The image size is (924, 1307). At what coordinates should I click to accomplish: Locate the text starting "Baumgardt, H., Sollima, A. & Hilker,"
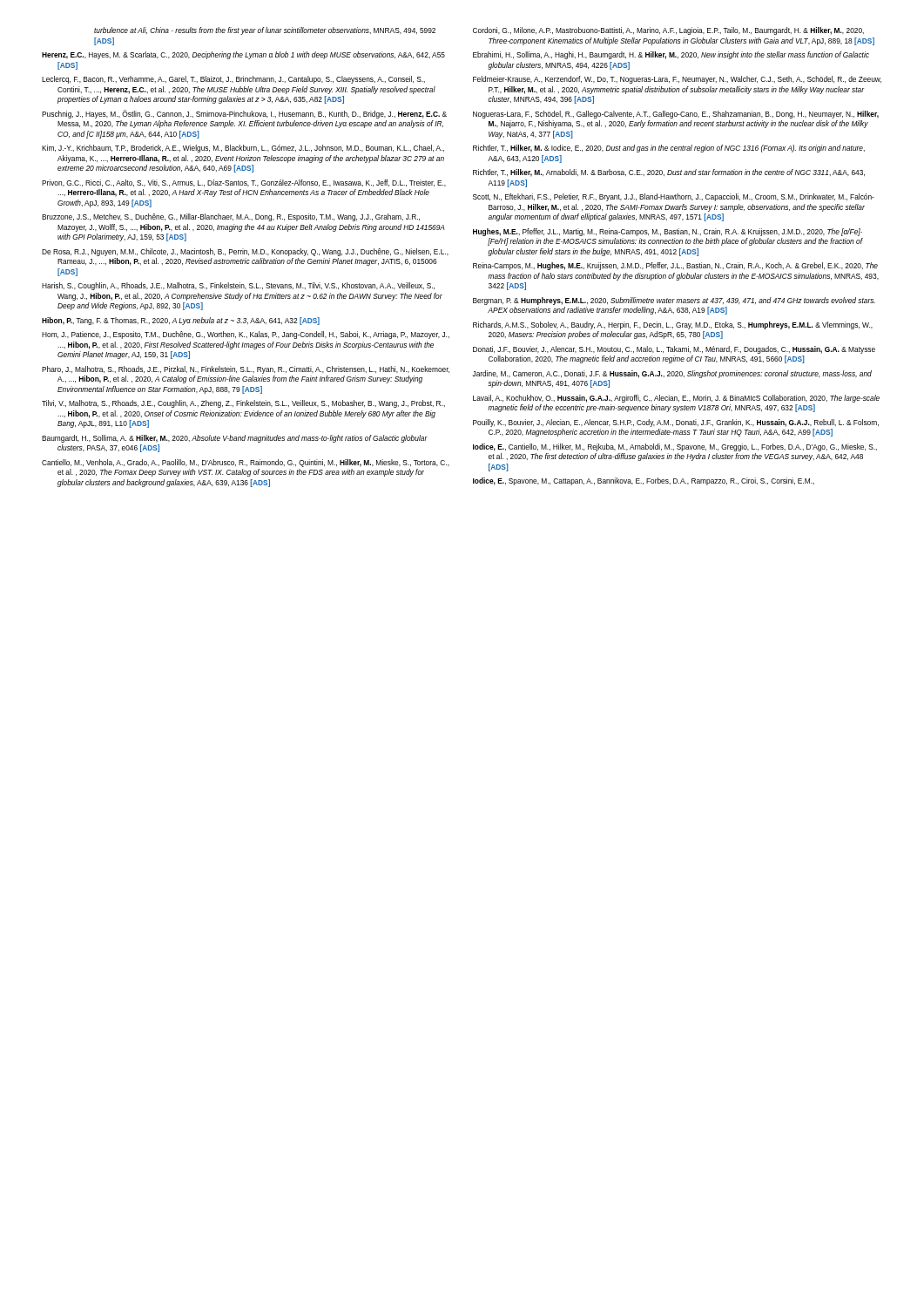pos(234,443)
